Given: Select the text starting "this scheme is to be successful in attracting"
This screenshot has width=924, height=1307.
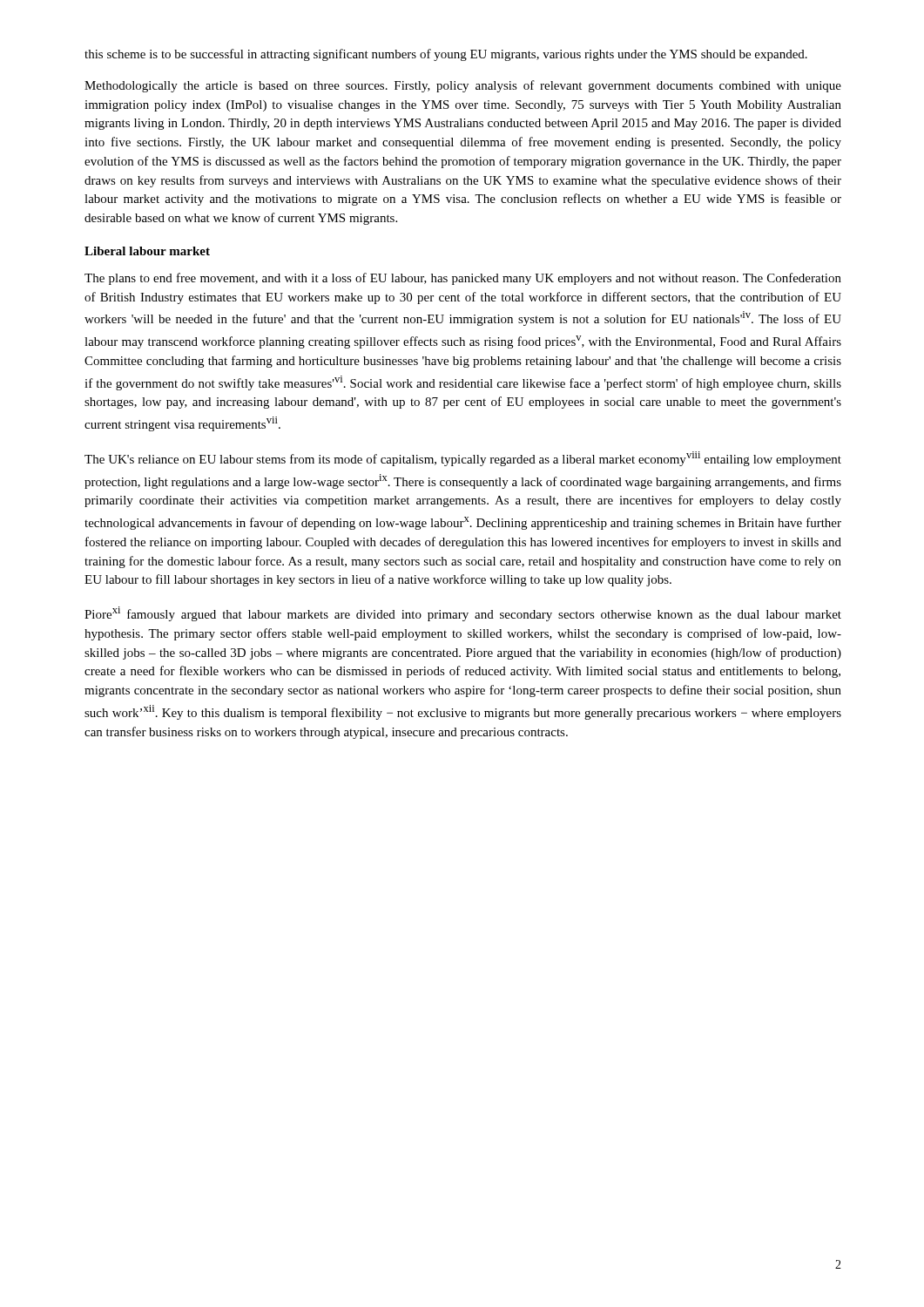Looking at the screenshot, I should (x=463, y=55).
